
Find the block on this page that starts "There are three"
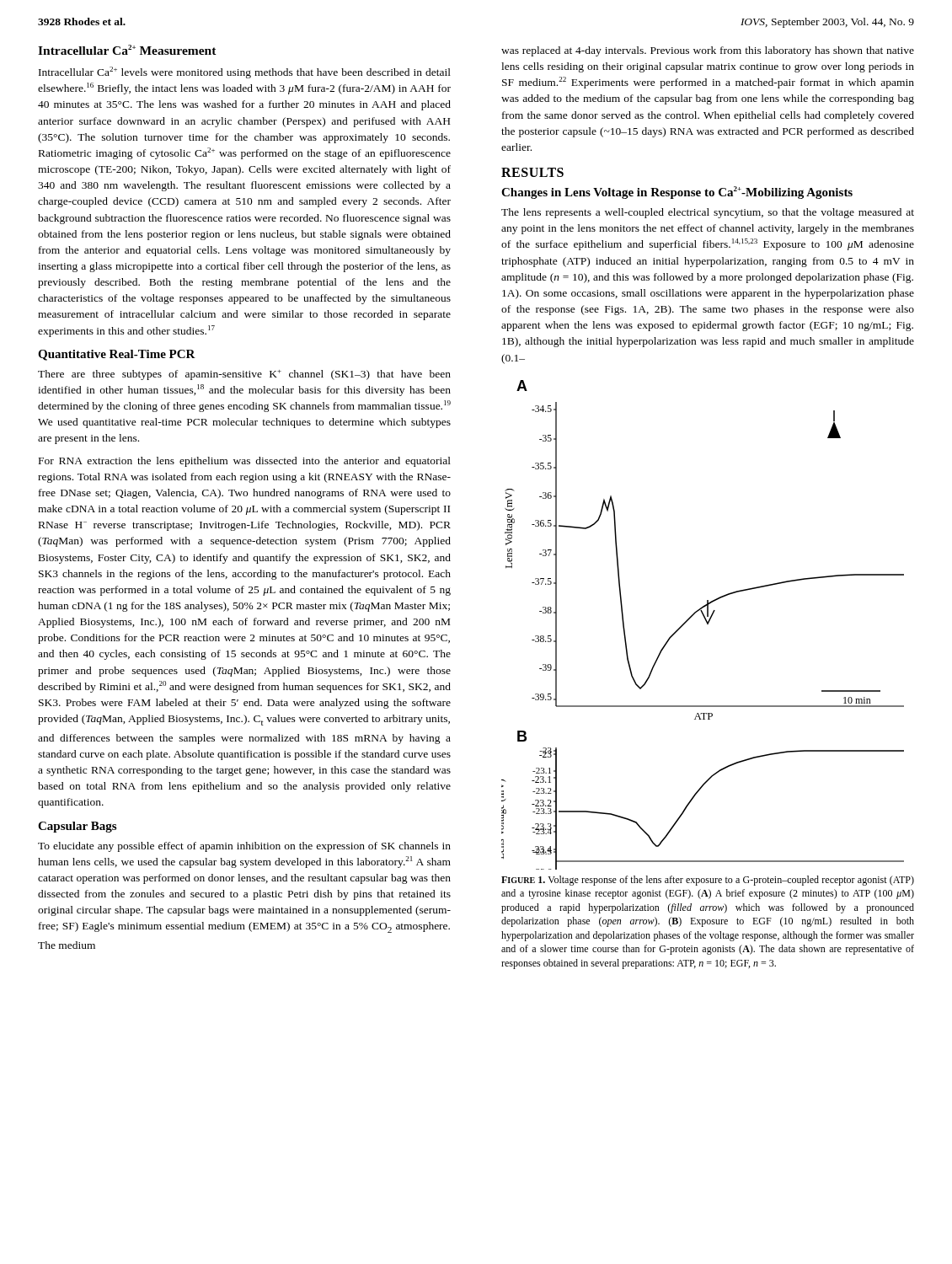pyautogui.click(x=244, y=588)
